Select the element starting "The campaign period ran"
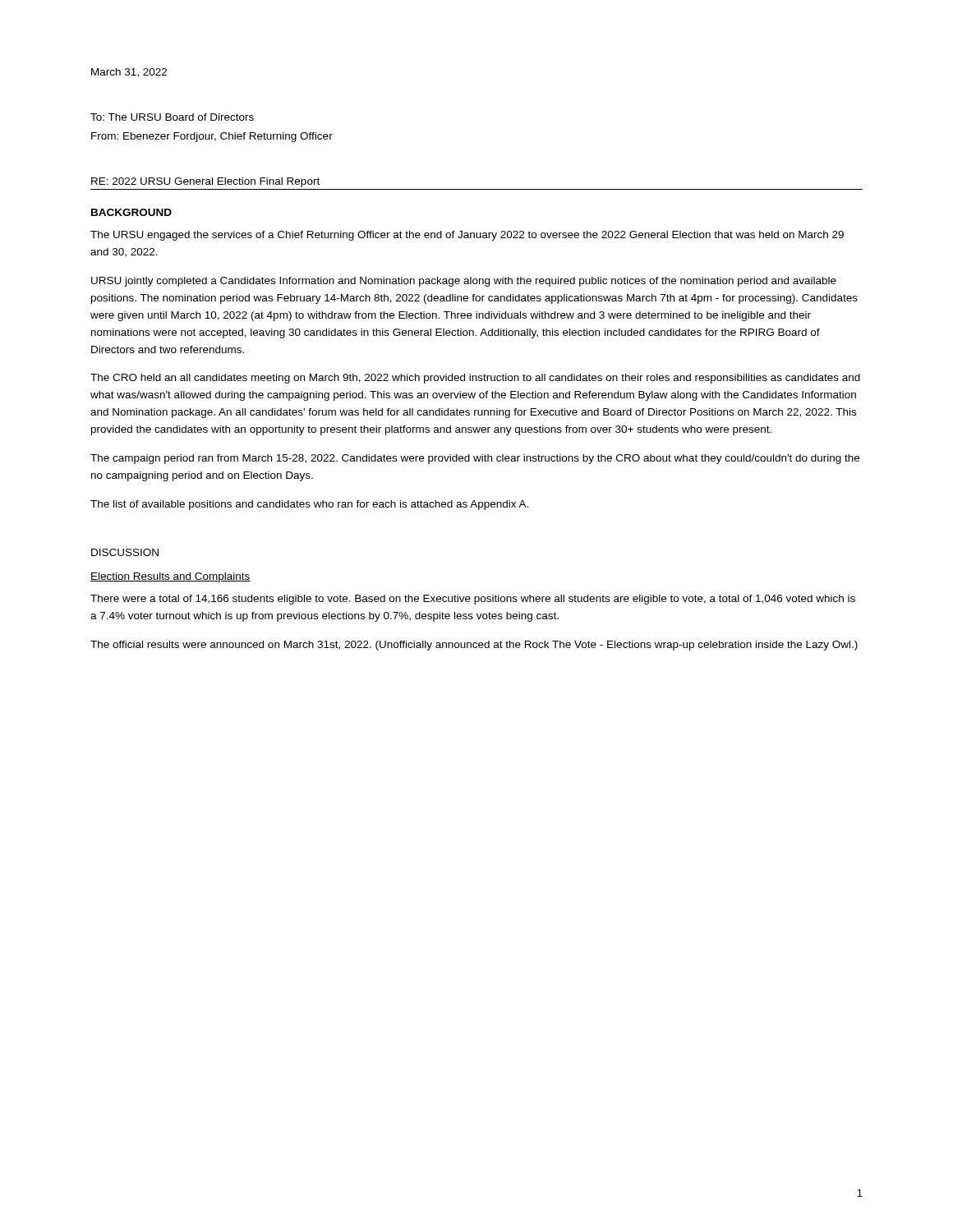 pos(475,467)
